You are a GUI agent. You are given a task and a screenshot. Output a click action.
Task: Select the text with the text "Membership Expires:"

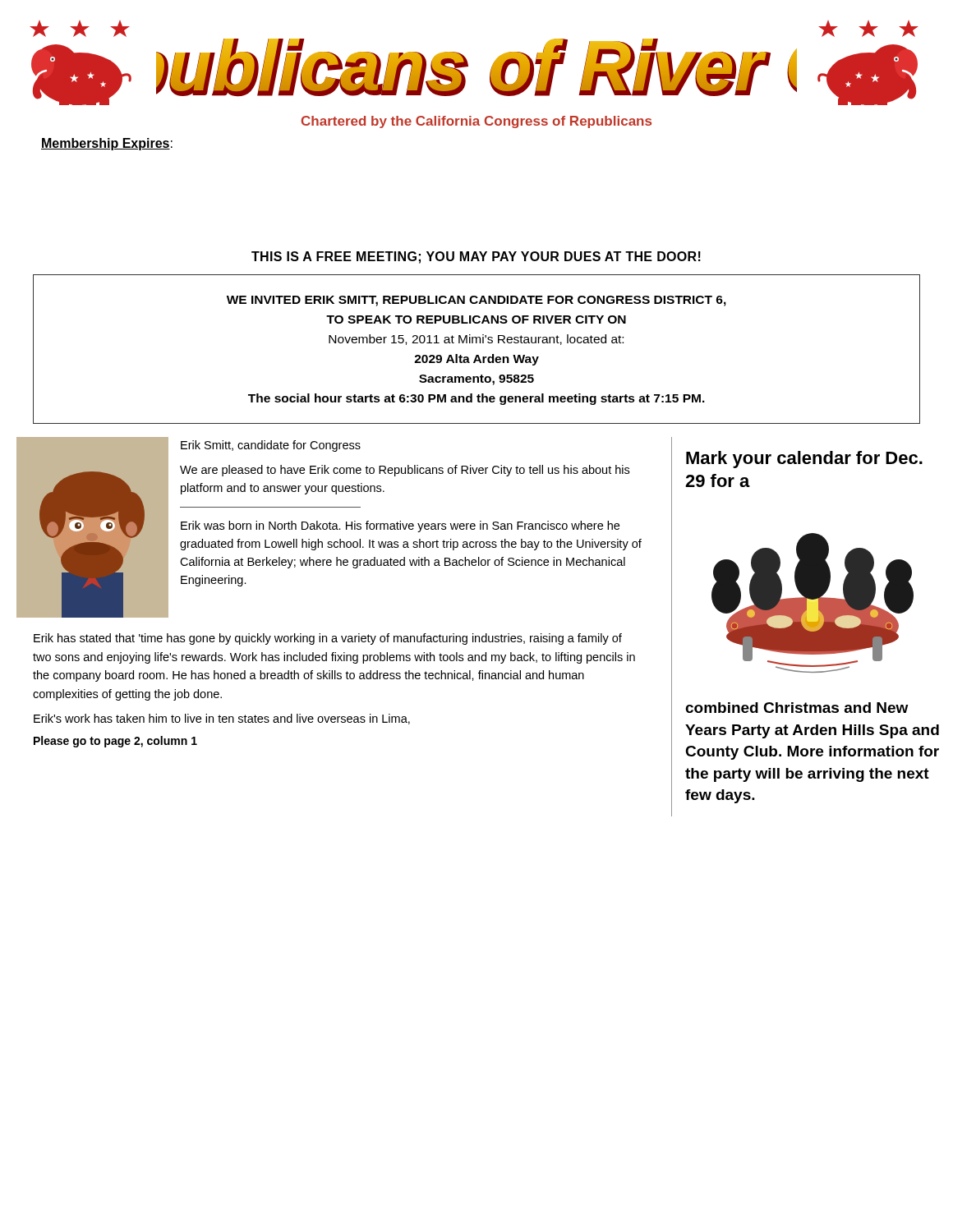coord(107,143)
